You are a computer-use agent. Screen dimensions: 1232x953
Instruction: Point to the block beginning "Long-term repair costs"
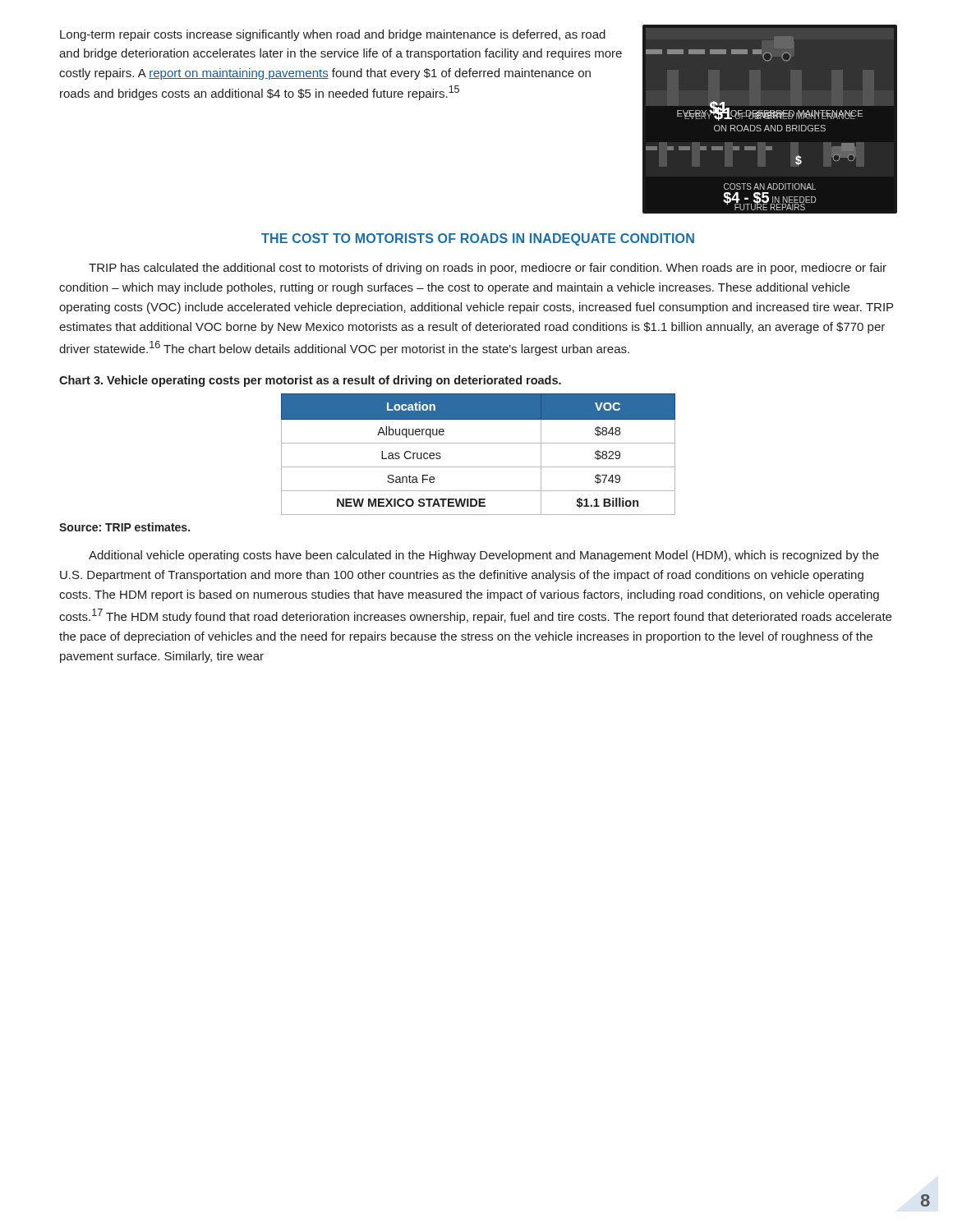pyautogui.click(x=341, y=64)
